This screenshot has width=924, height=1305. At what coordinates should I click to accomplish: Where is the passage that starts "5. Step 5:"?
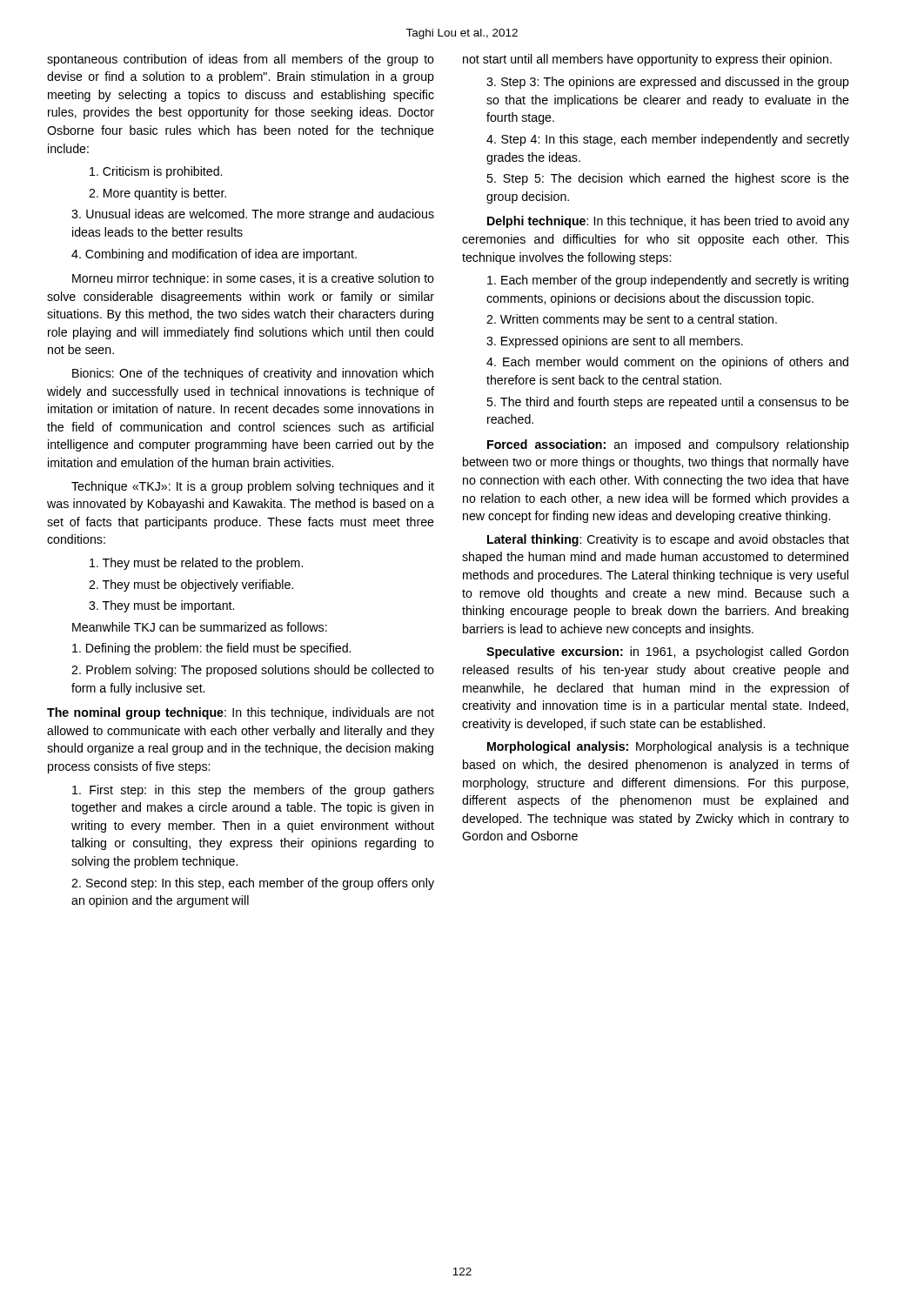tap(668, 187)
